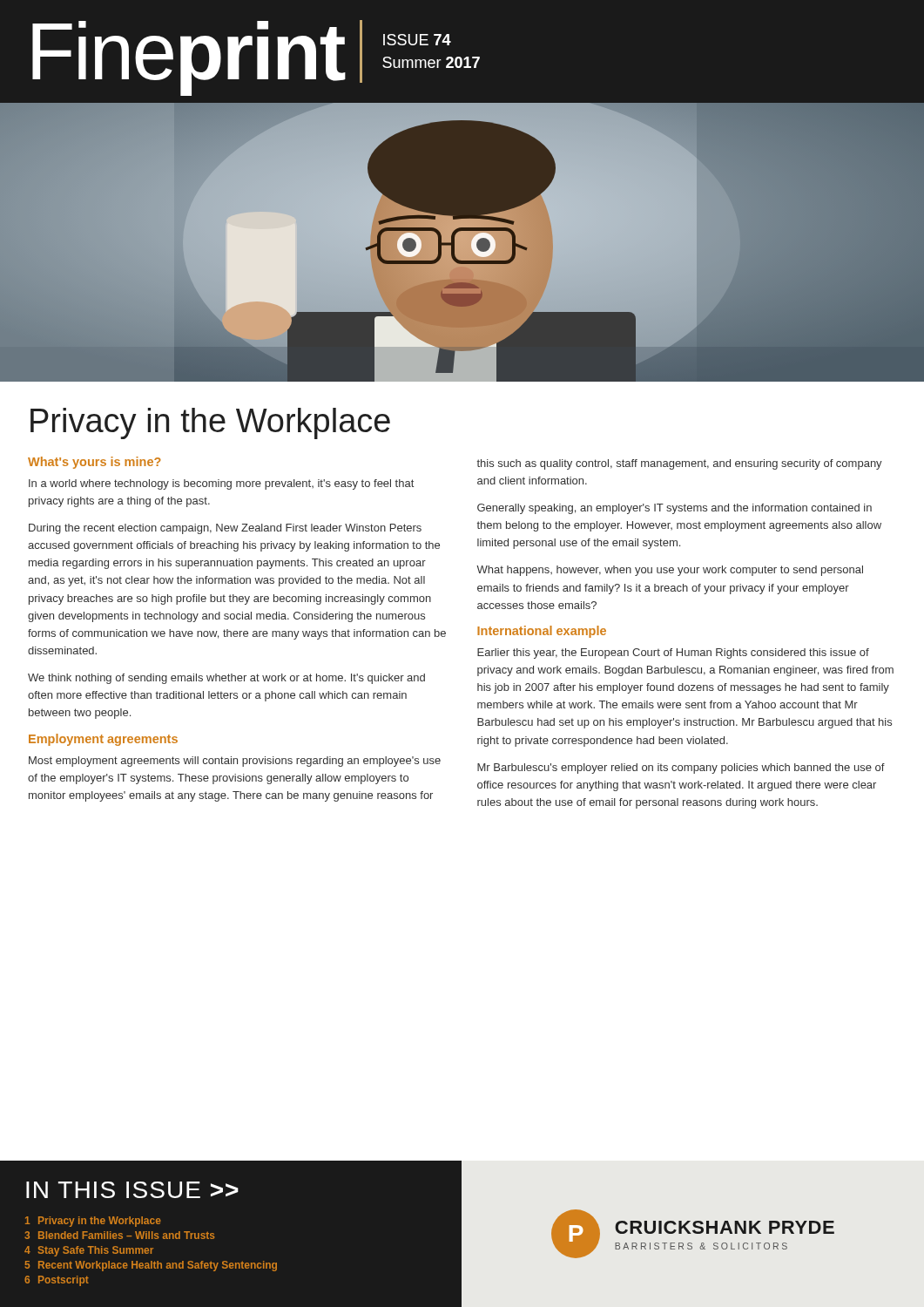Navigate to the passage starting "During the recent election campaign, New Zealand First"
Image resolution: width=924 pixels, height=1307 pixels.
pyautogui.click(x=237, y=589)
